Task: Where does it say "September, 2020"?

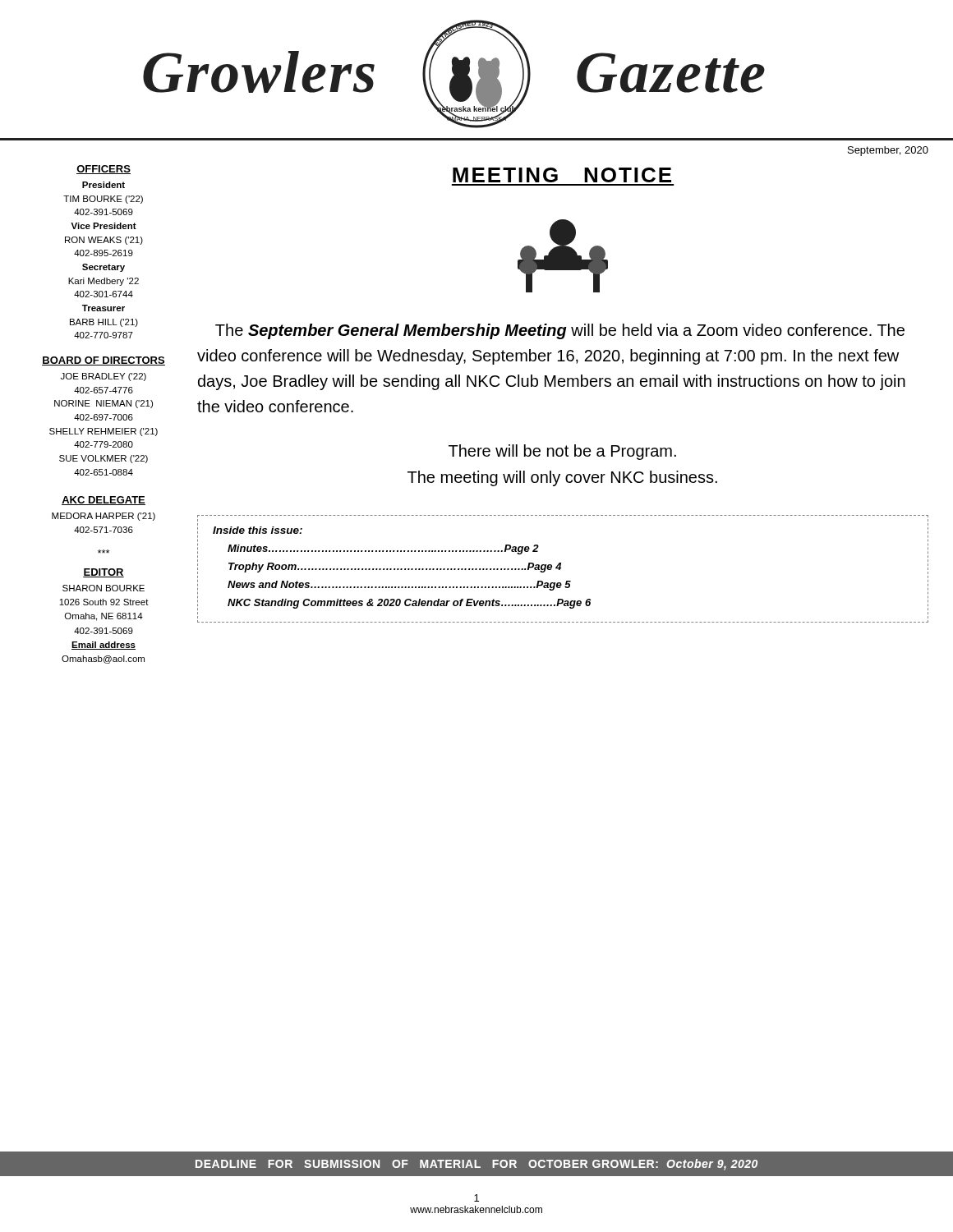Action: point(888,150)
